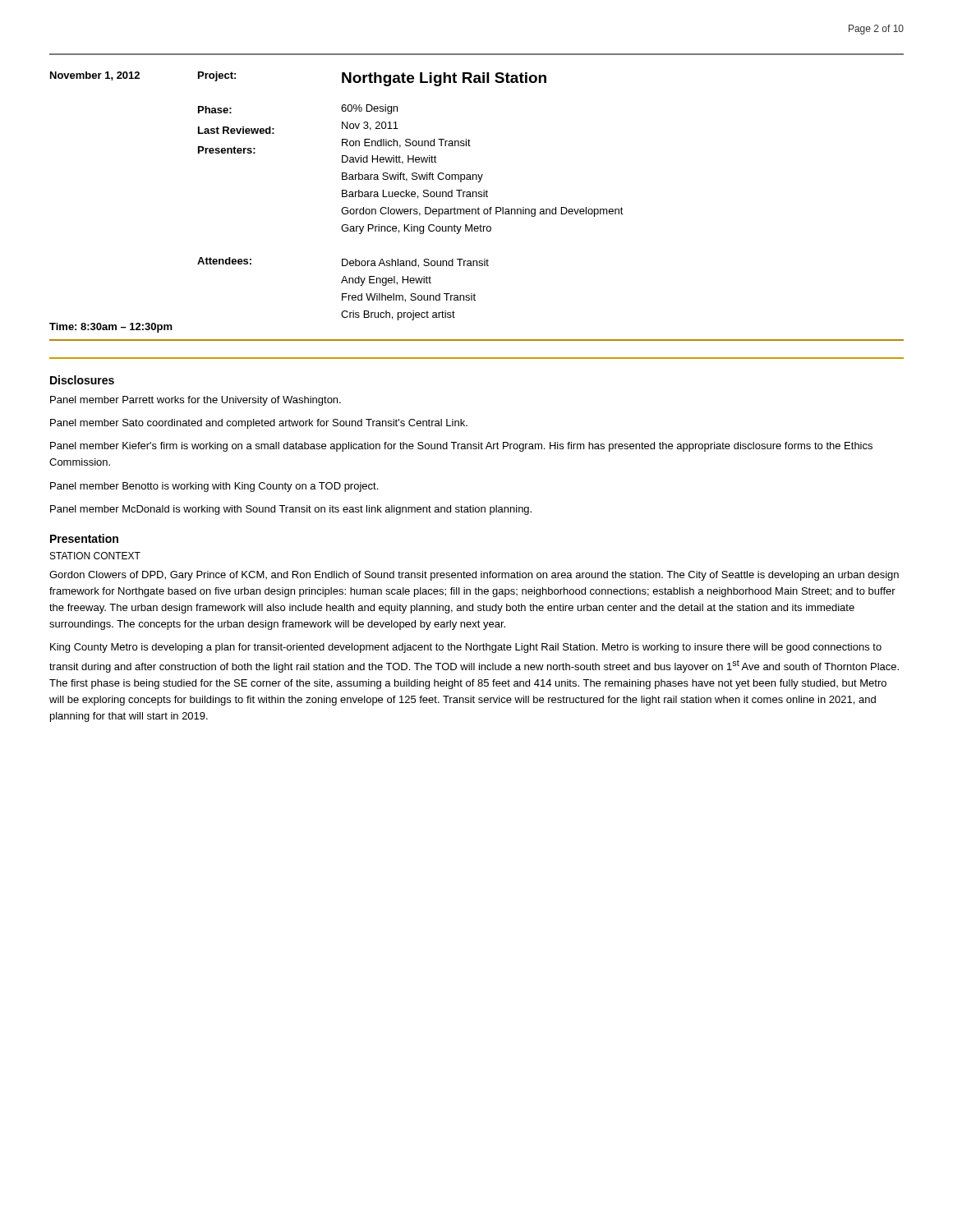Click on the element starting "Panel member Sato coordinated"
953x1232 pixels.
(x=259, y=423)
